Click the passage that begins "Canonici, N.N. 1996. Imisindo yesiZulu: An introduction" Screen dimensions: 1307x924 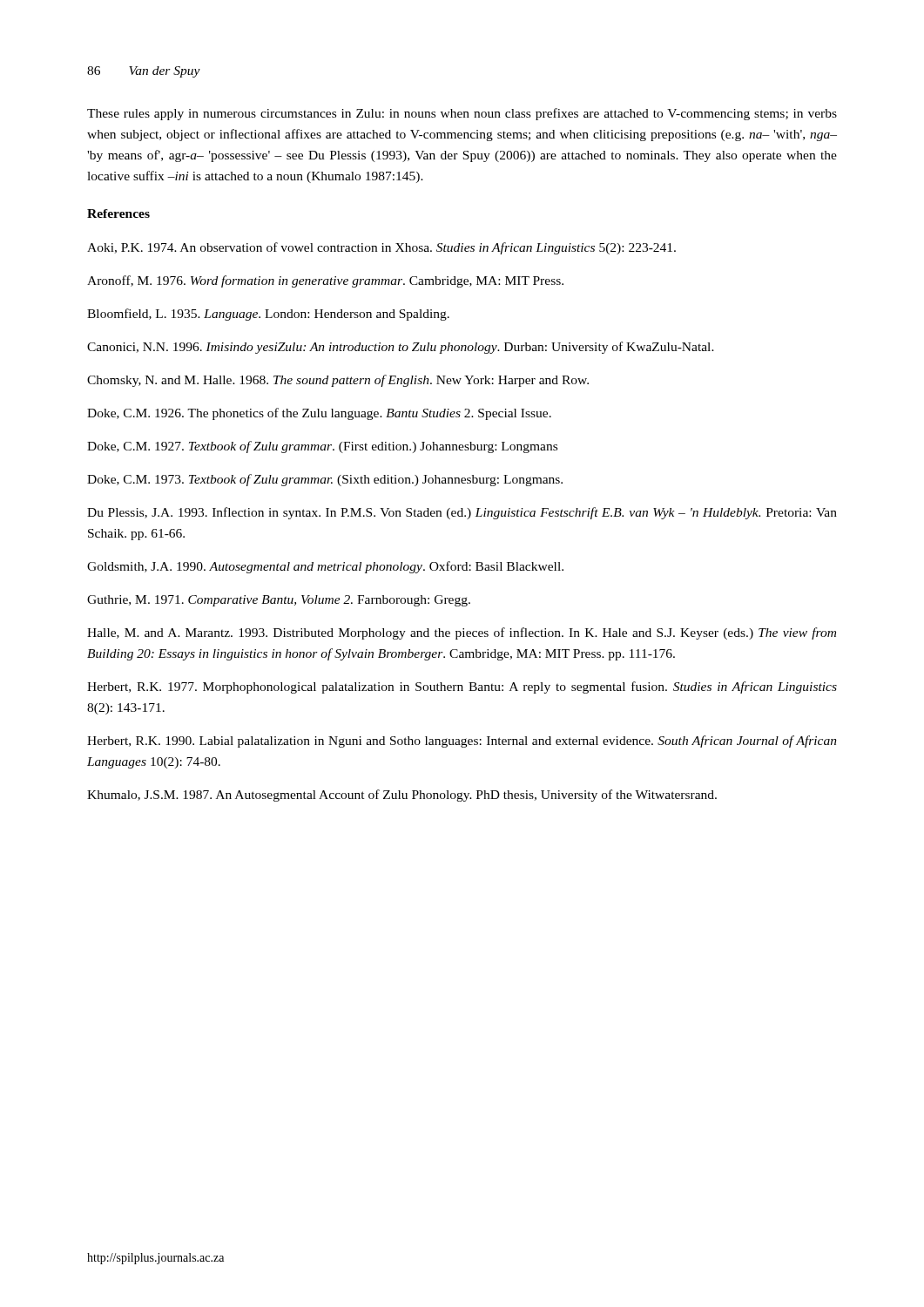pos(401,346)
